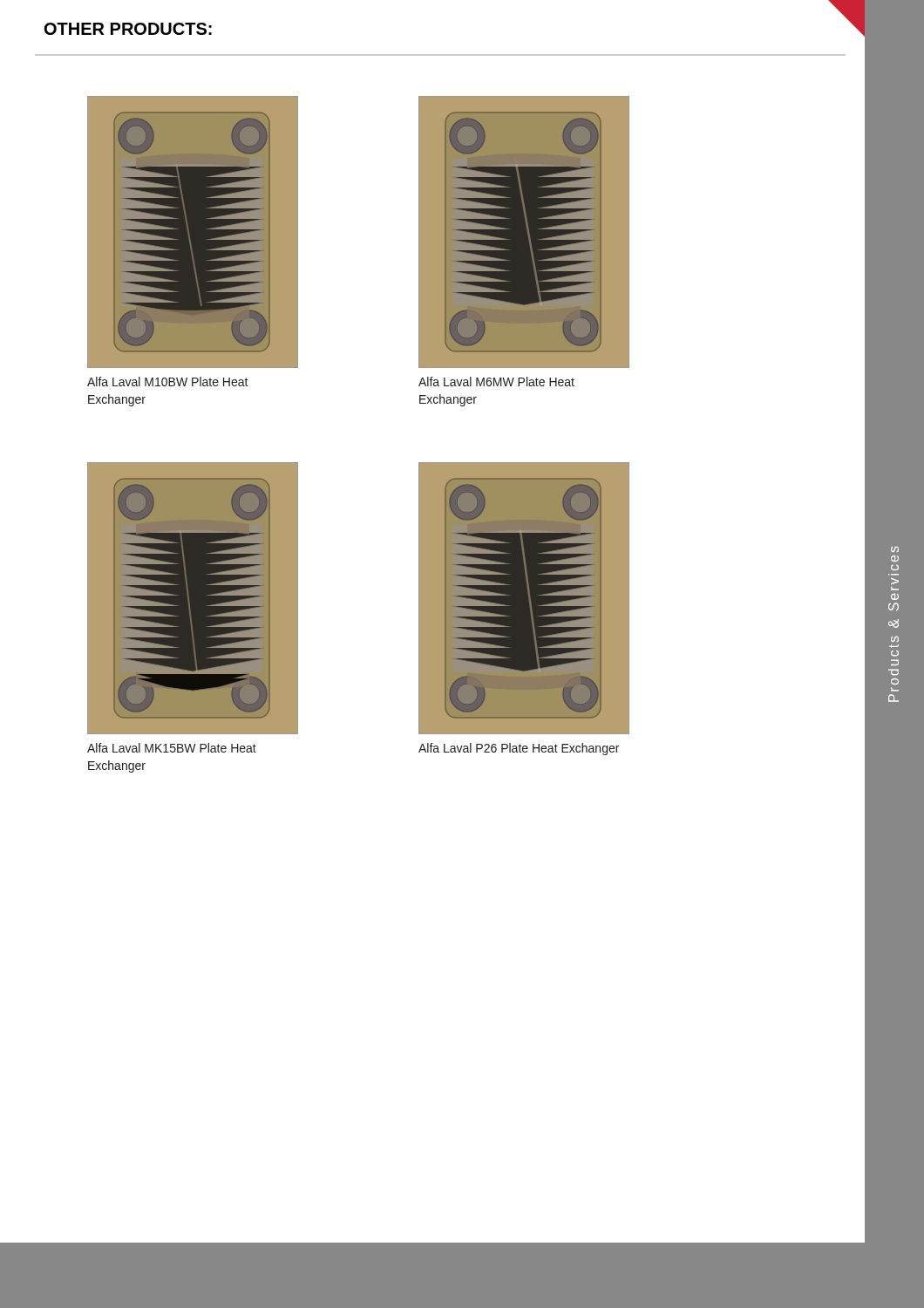Locate the caption that reads "Alfa Laval P26 Plate Heat Exchanger"
The height and width of the screenshot is (1308, 924).
519,748
